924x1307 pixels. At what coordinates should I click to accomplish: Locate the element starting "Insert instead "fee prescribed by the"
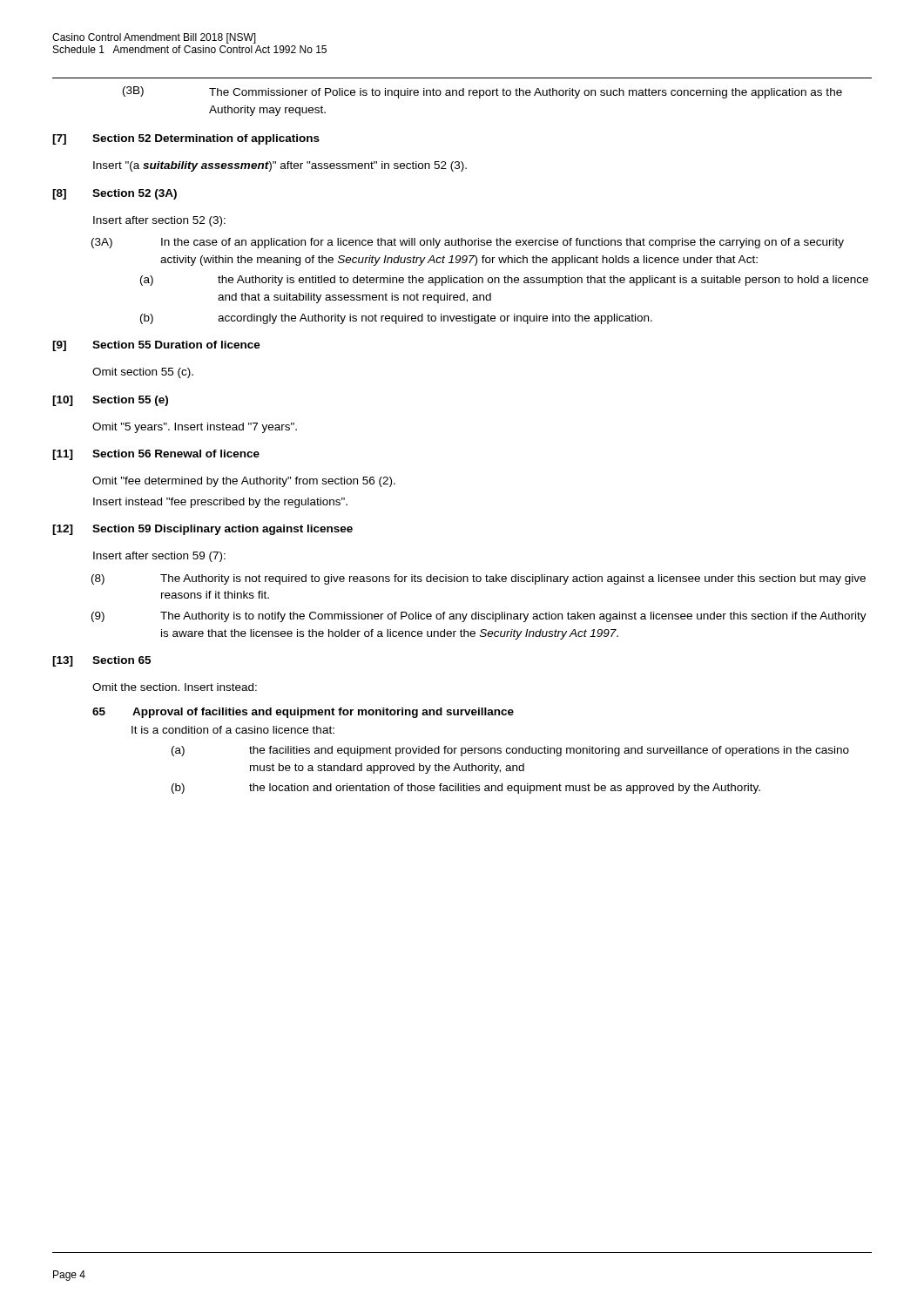[x=220, y=501]
